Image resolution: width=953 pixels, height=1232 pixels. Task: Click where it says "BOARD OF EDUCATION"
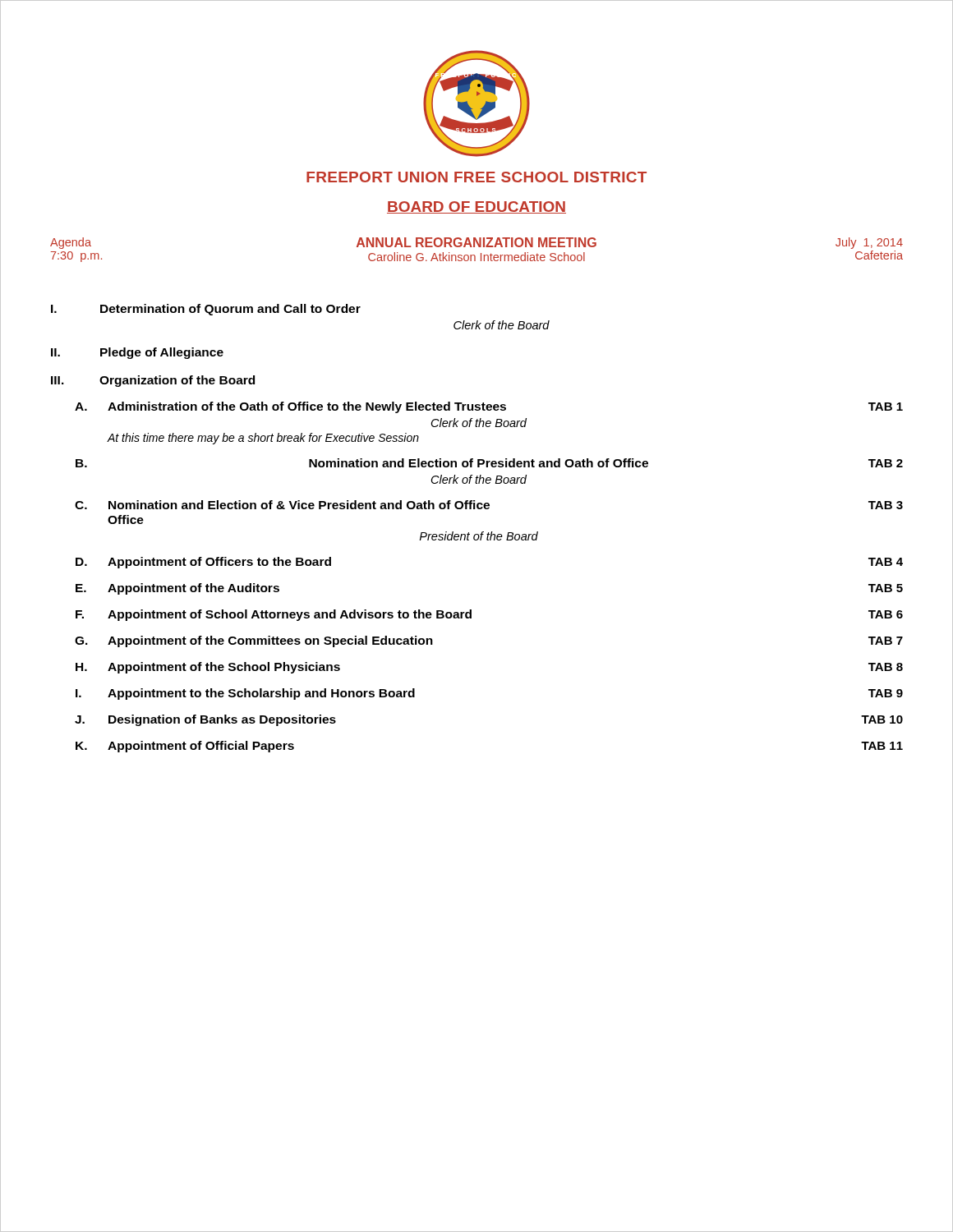point(476,207)
